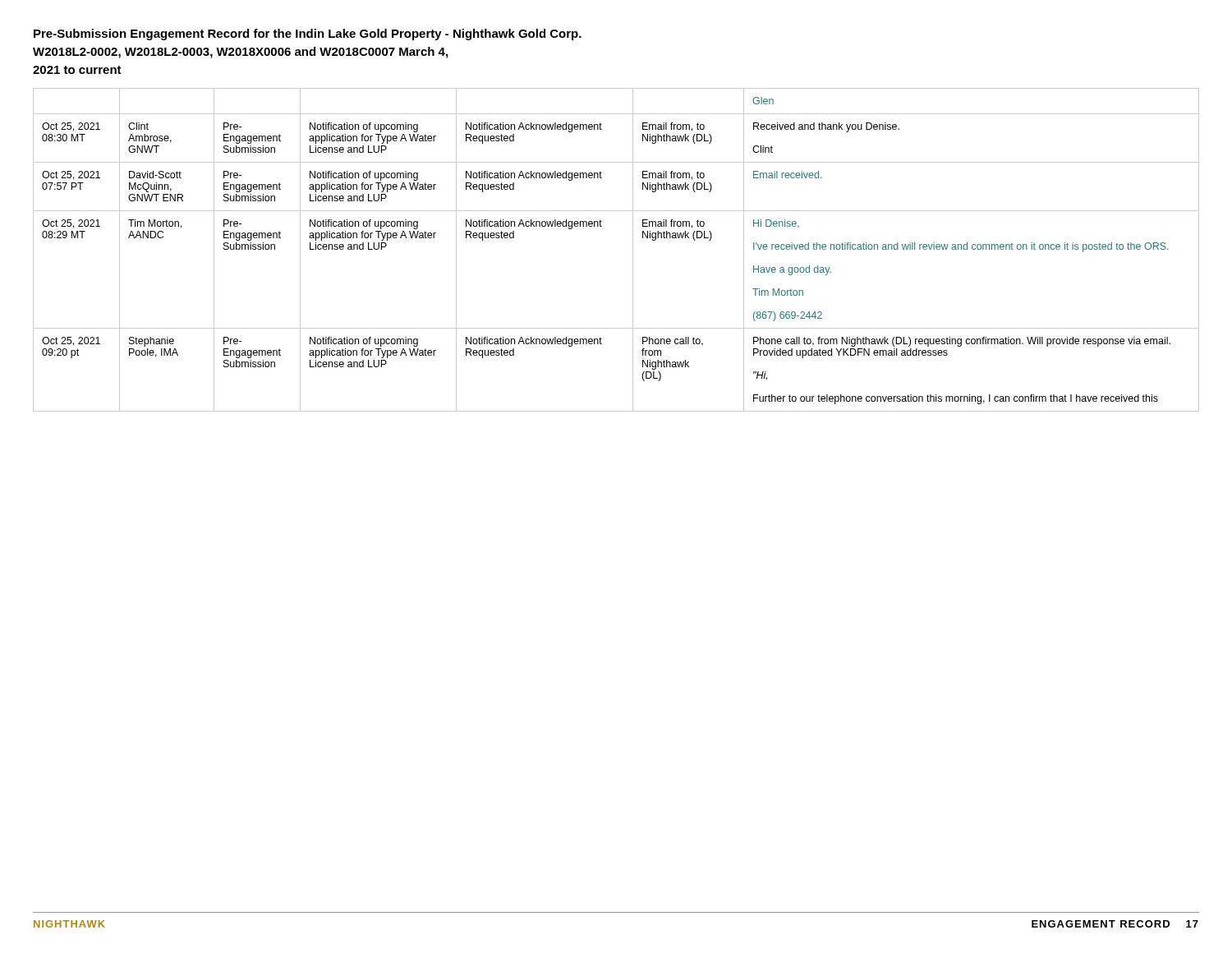
Task: Locate the text block starting "Pre-Submission Engagement Record"
Action: [308, 35]
